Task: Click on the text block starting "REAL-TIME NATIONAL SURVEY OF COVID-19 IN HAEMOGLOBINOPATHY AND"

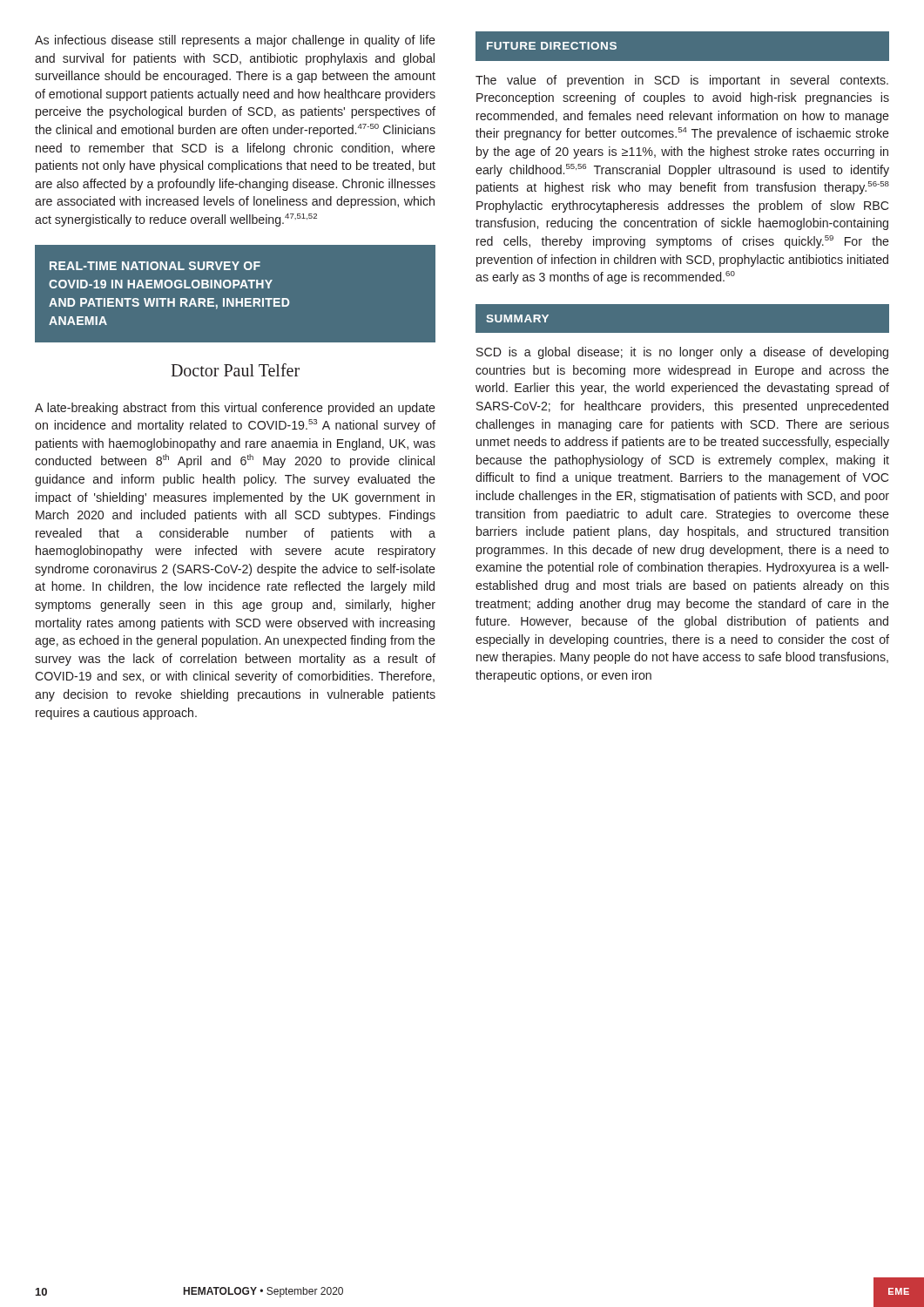Action: [235, 293]
